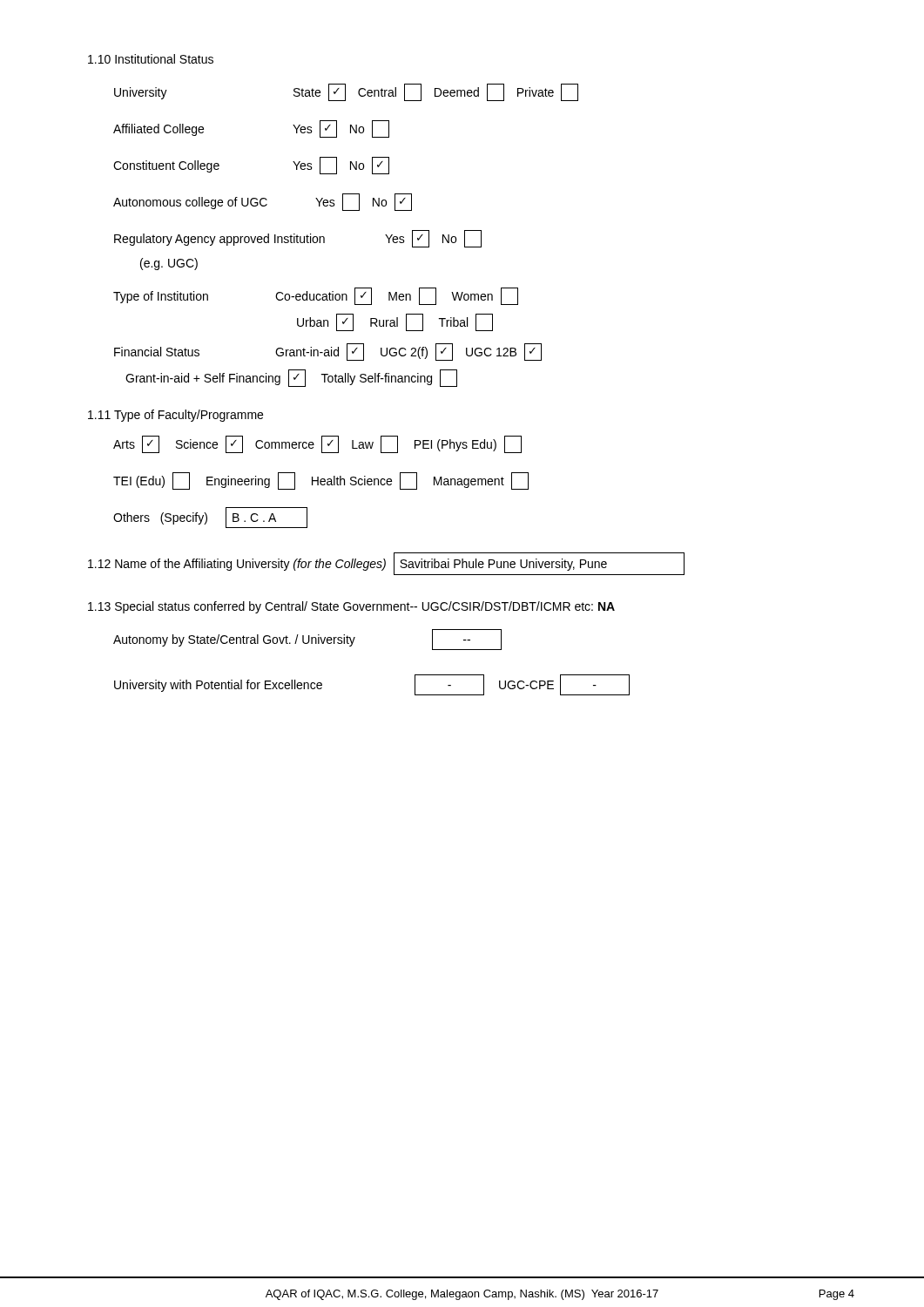
Task: Click on the text block starting "University State Central Deemed Private"
Action: pyautogui.click(x=346, y=92)
